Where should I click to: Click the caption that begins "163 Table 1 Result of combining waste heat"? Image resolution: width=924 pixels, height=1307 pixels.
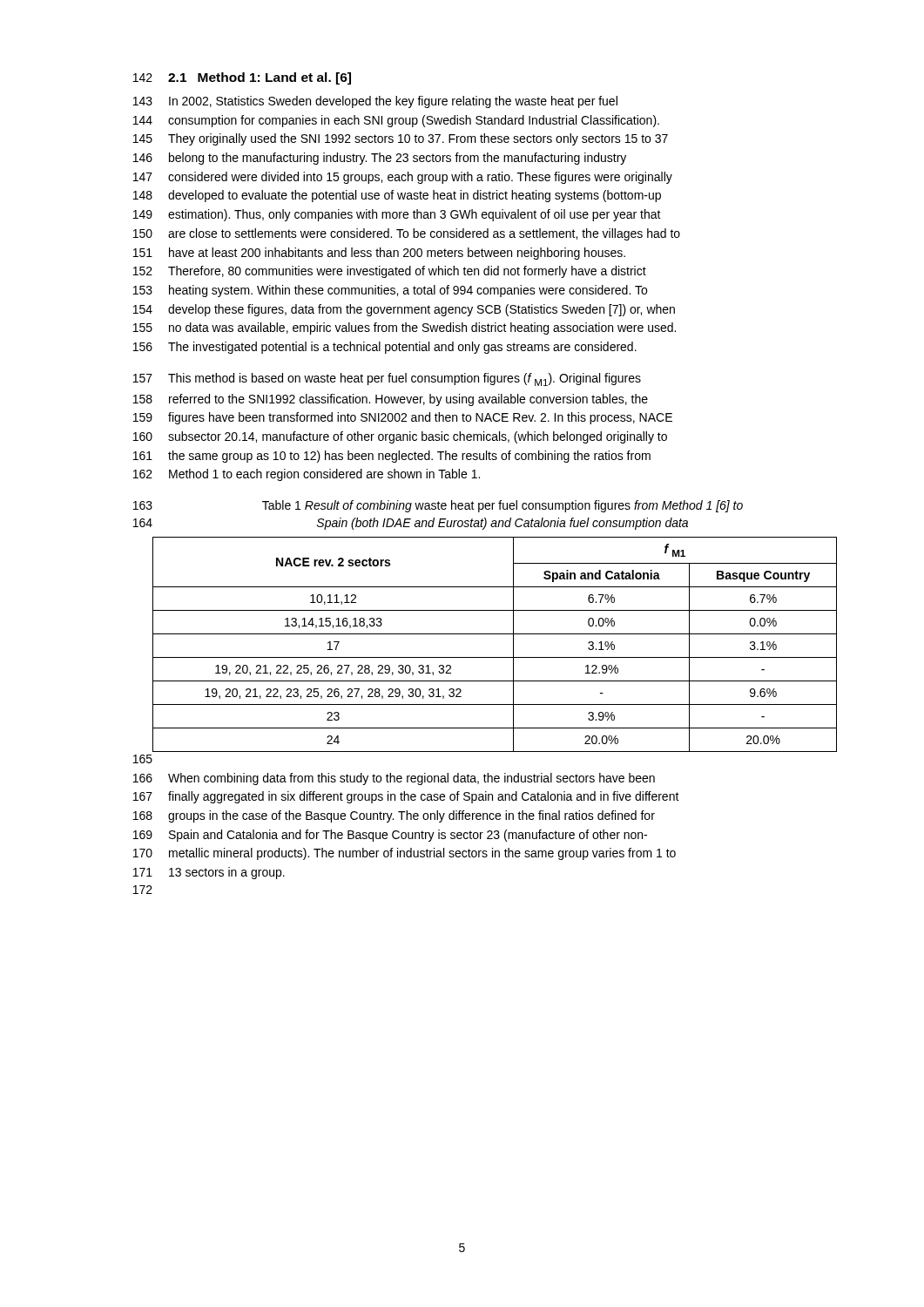pos(475,505)
